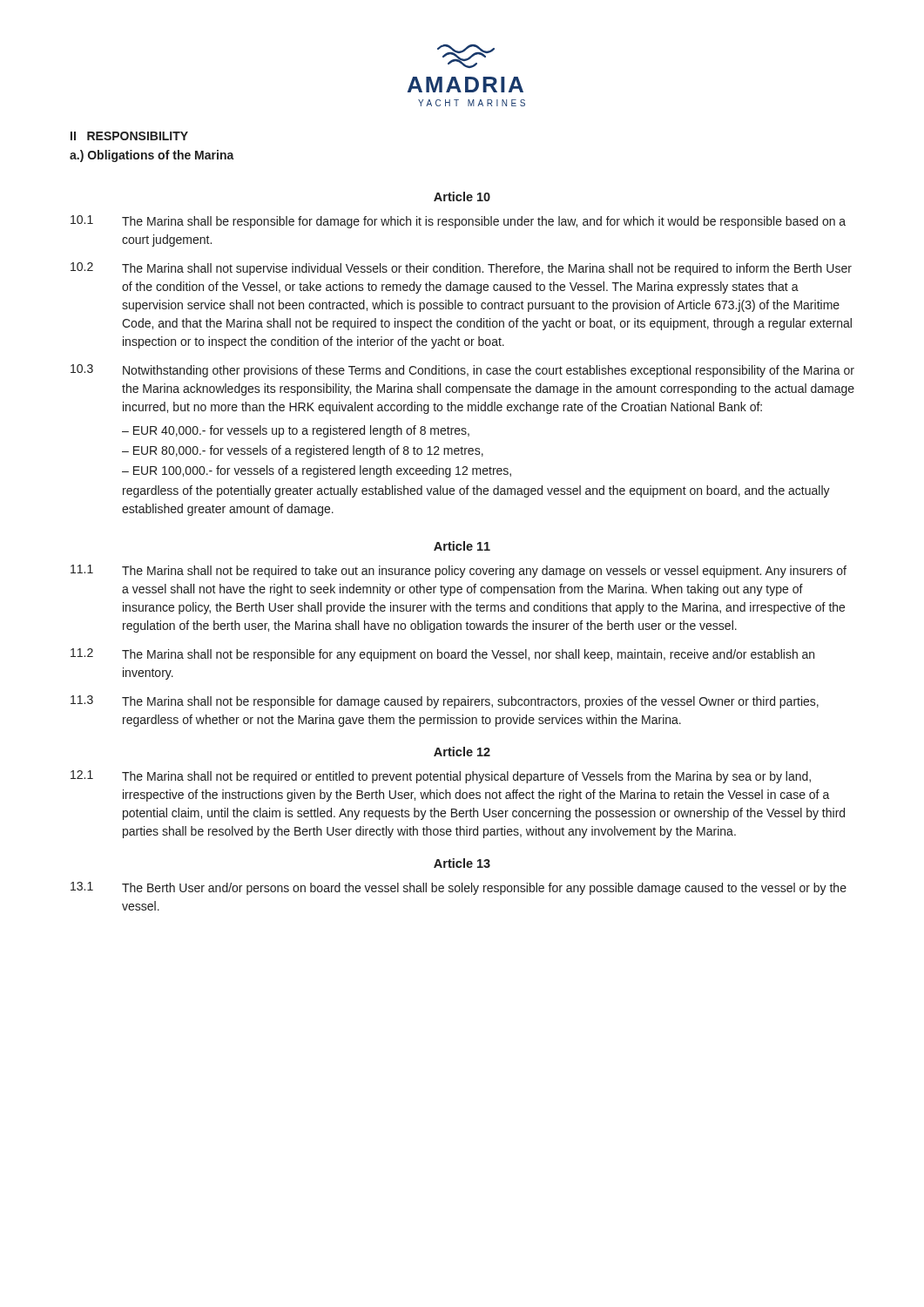Click on the element starting "Article 10"
Viewport: 924px width, 1307px height.
pyautogui.click(x=462, y=197)
